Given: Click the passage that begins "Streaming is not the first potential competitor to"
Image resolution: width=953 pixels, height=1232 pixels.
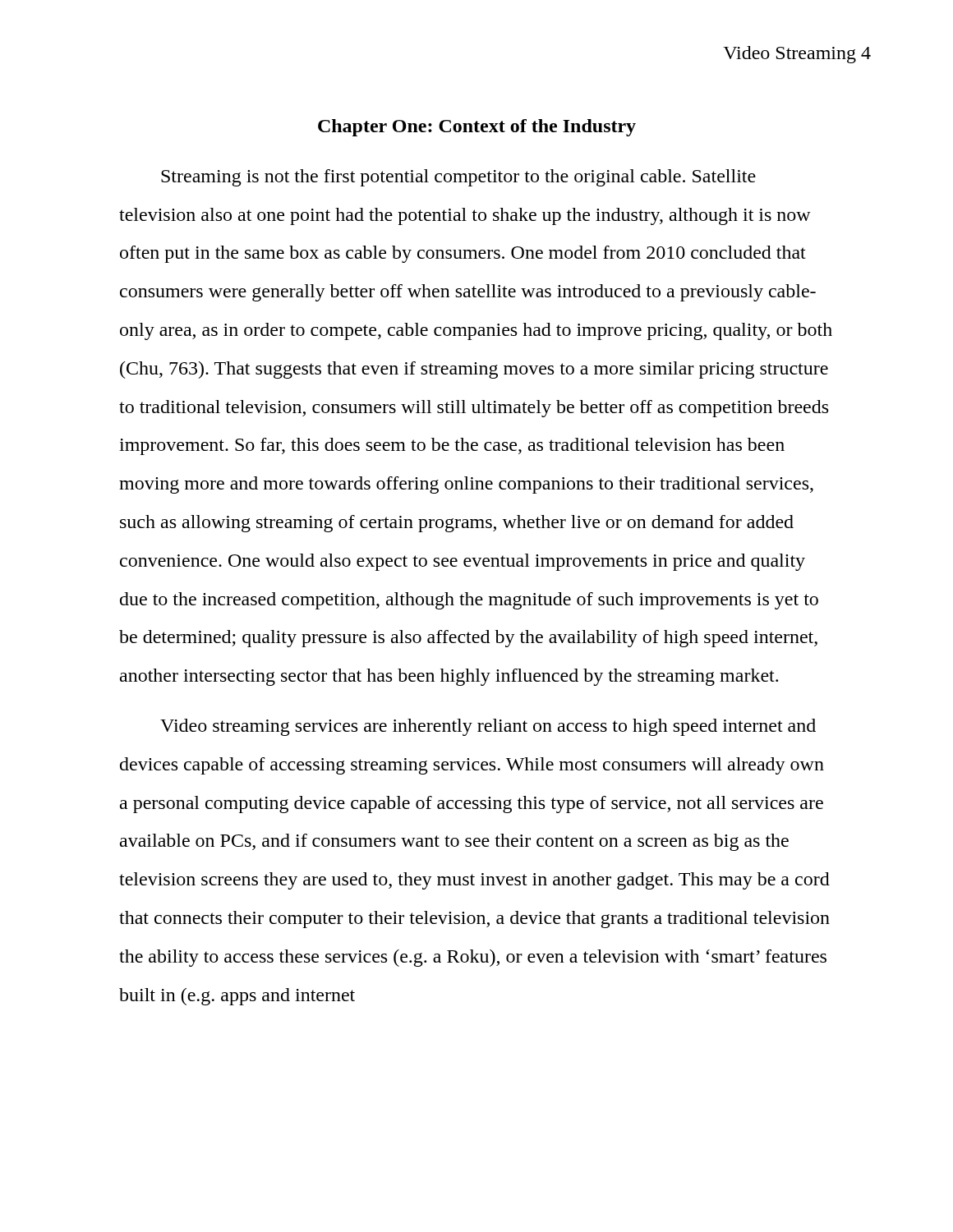Looking at the screenshot, I should click(458, 178).
